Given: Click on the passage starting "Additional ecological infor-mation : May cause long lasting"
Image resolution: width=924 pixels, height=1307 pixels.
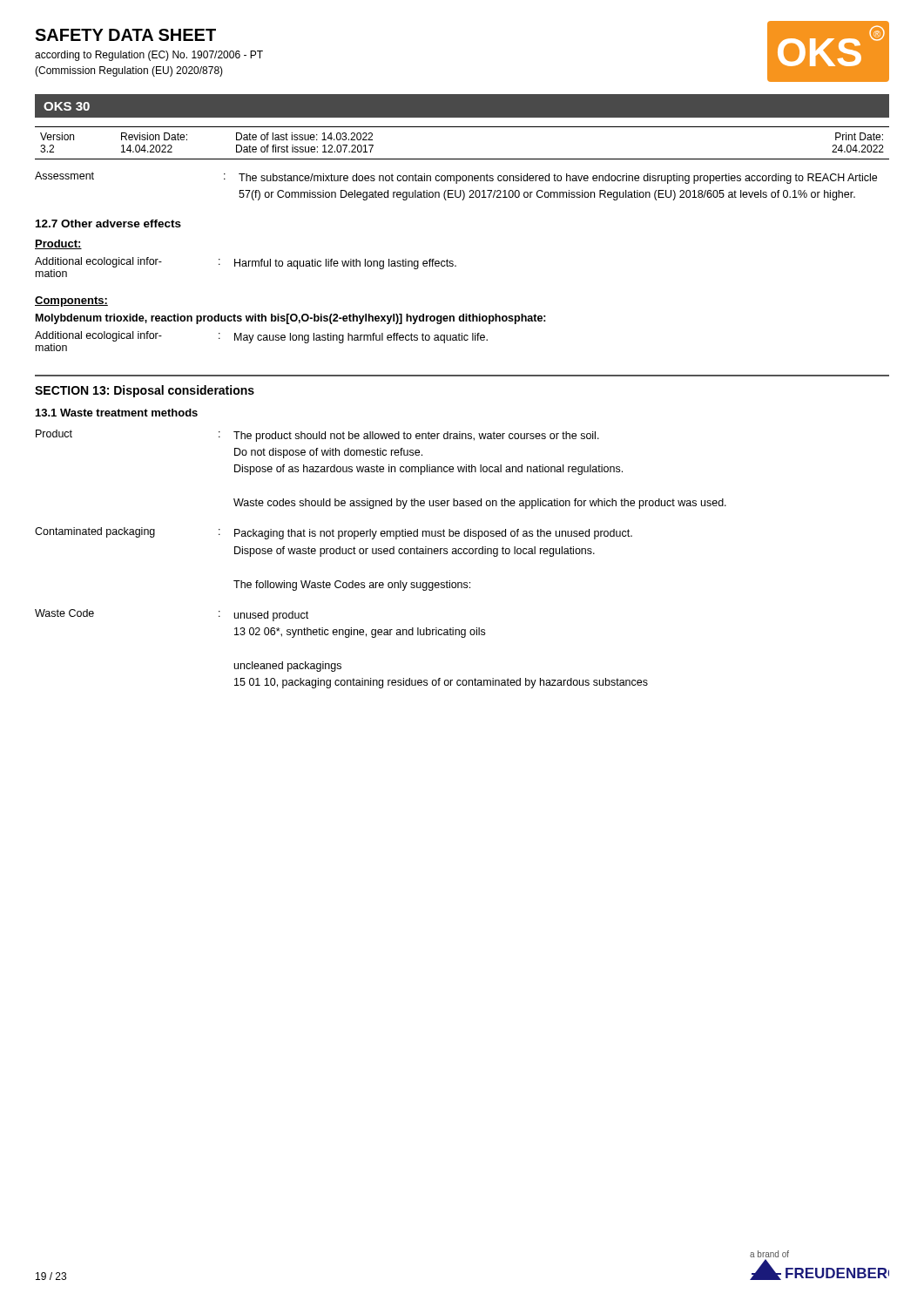Looking at the screenshot, I should pyautogui.click(x=462, y=341).
